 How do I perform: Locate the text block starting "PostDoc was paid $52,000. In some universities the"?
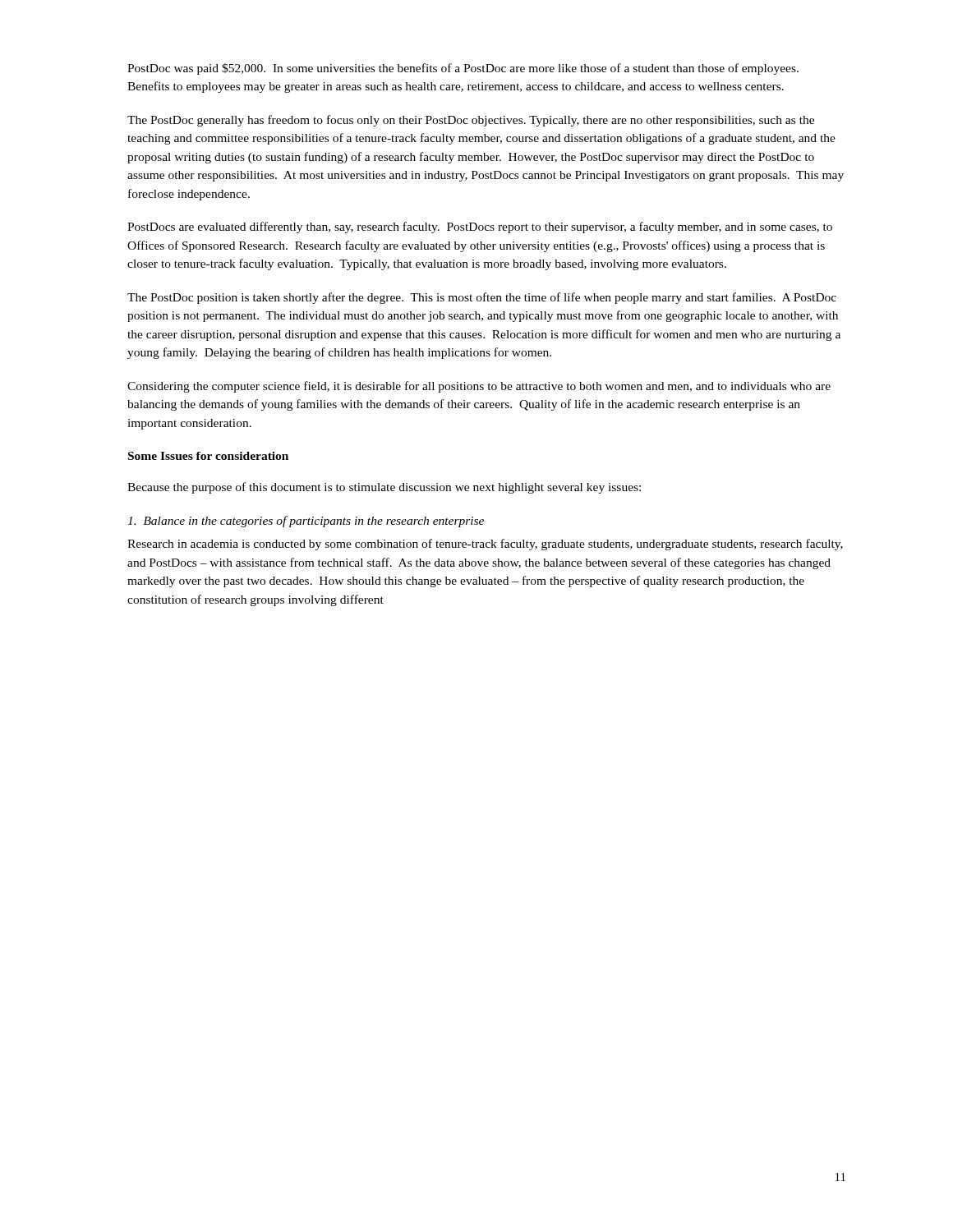click(465, 77)
